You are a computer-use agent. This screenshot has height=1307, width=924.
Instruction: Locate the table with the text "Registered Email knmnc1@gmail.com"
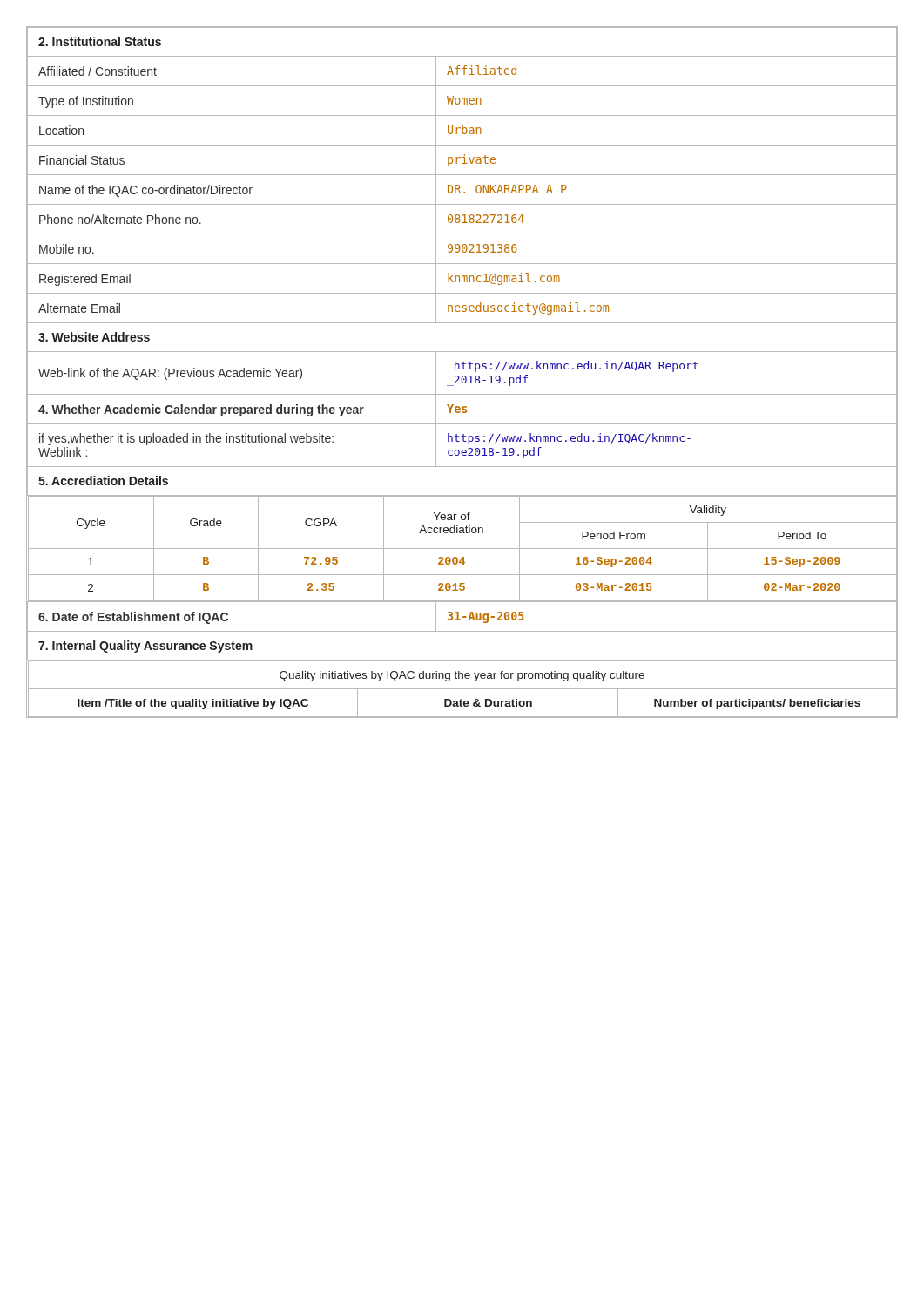click(462, 278)
